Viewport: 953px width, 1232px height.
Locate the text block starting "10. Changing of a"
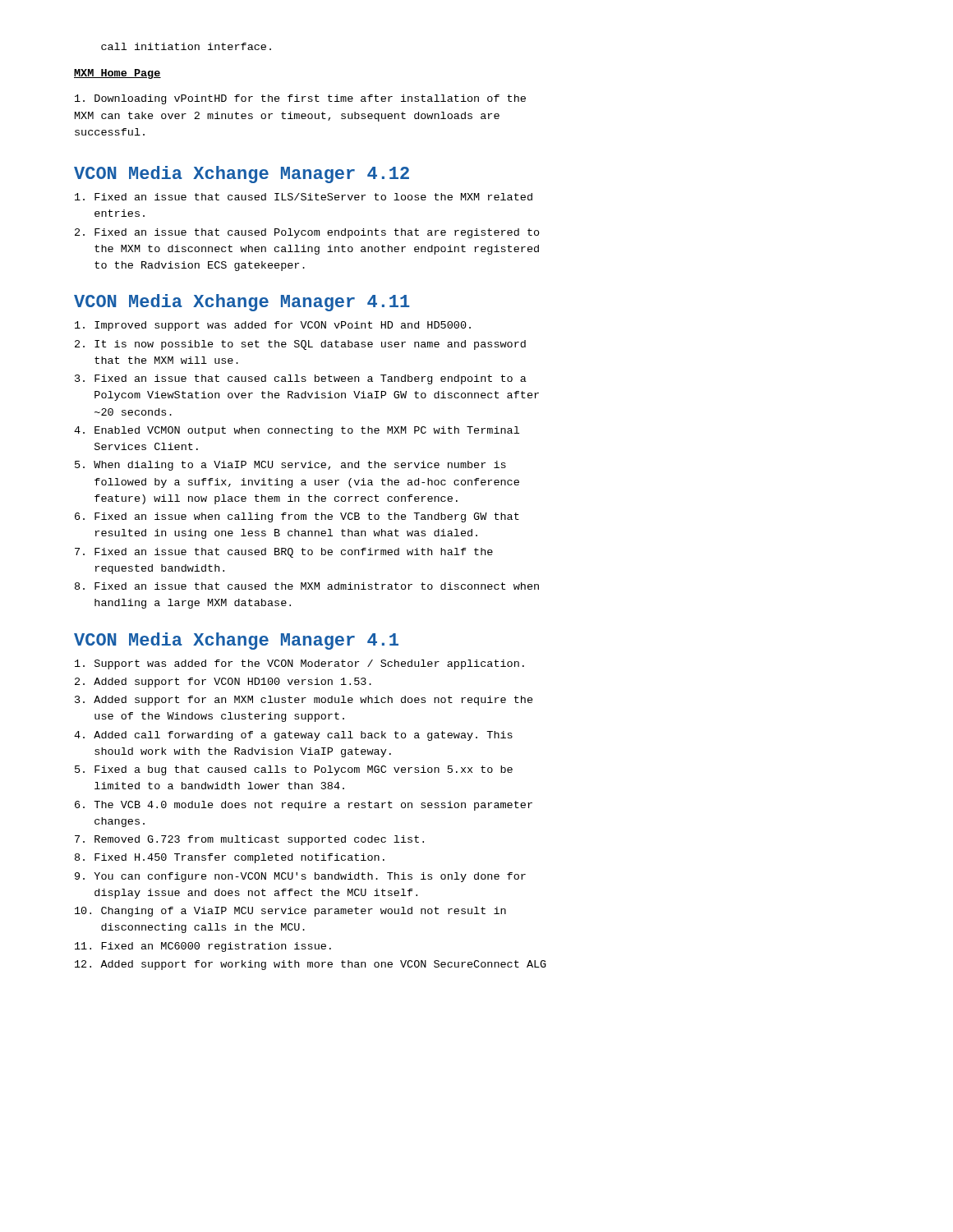click(290, 920)
